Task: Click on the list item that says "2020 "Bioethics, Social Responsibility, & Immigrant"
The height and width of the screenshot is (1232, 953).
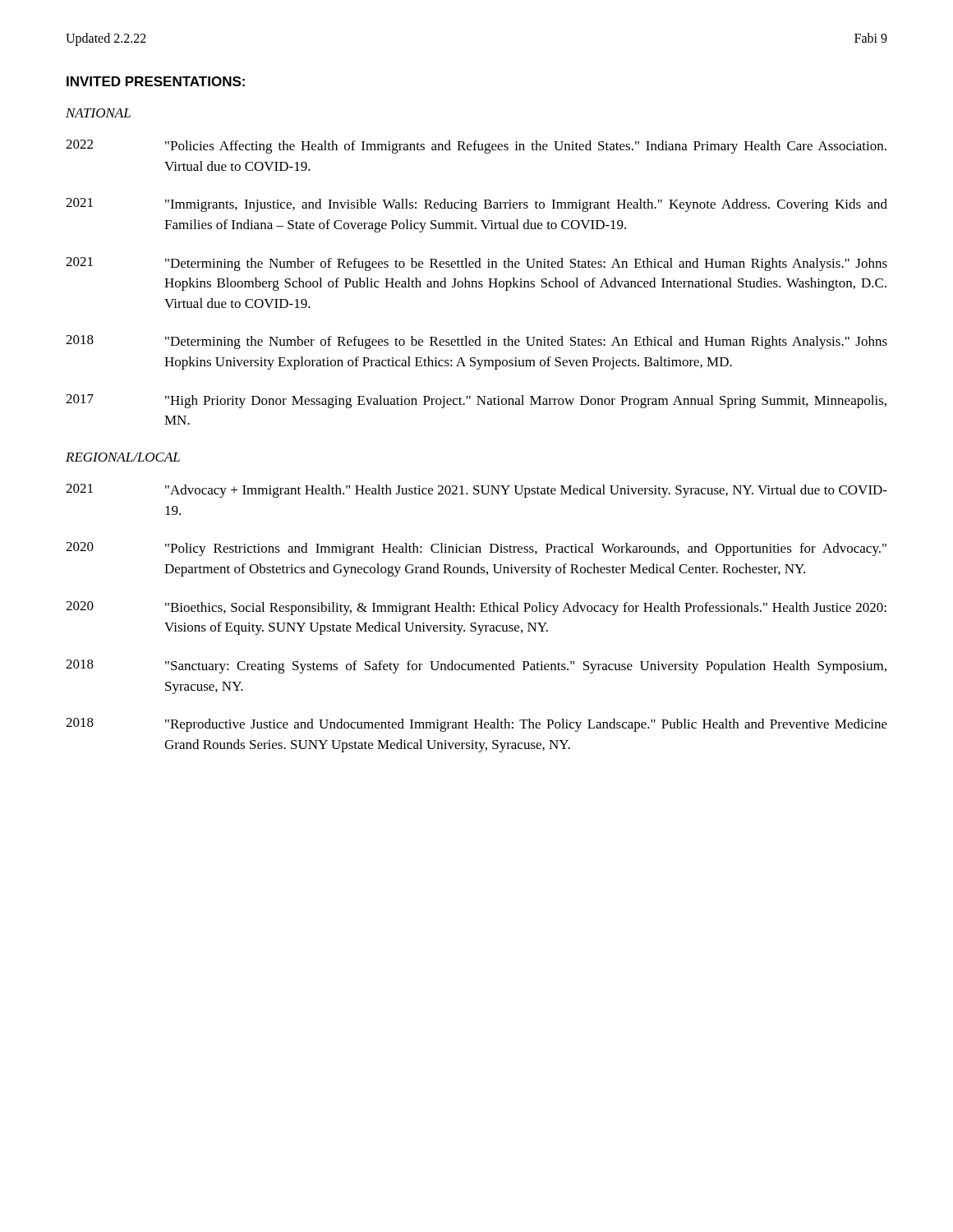Action: (x=476, y=618)
